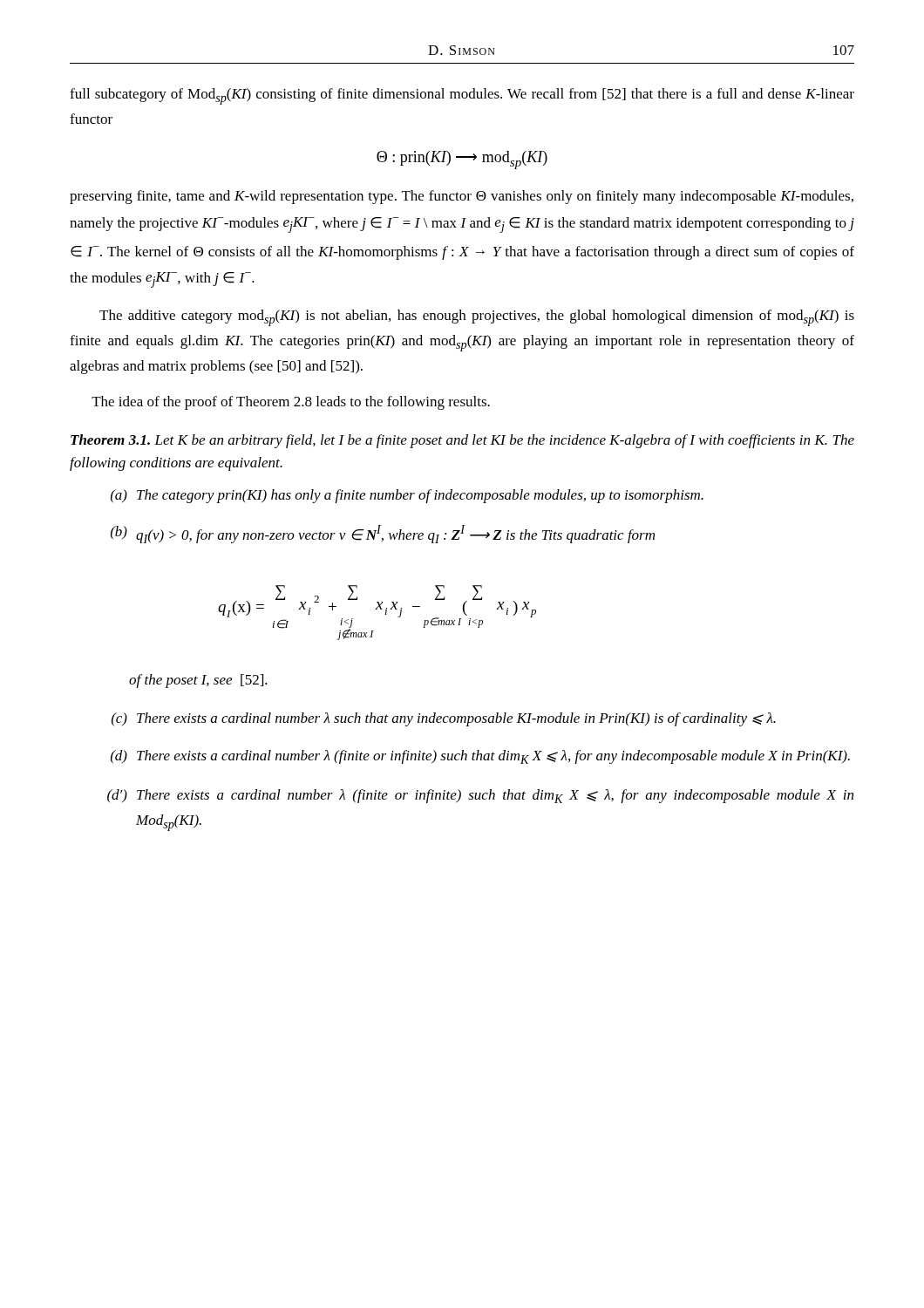Screen dimensions: 1308x924
Task: Find the text block starting "(b) qI(v) >"
Action: (474, 535)
